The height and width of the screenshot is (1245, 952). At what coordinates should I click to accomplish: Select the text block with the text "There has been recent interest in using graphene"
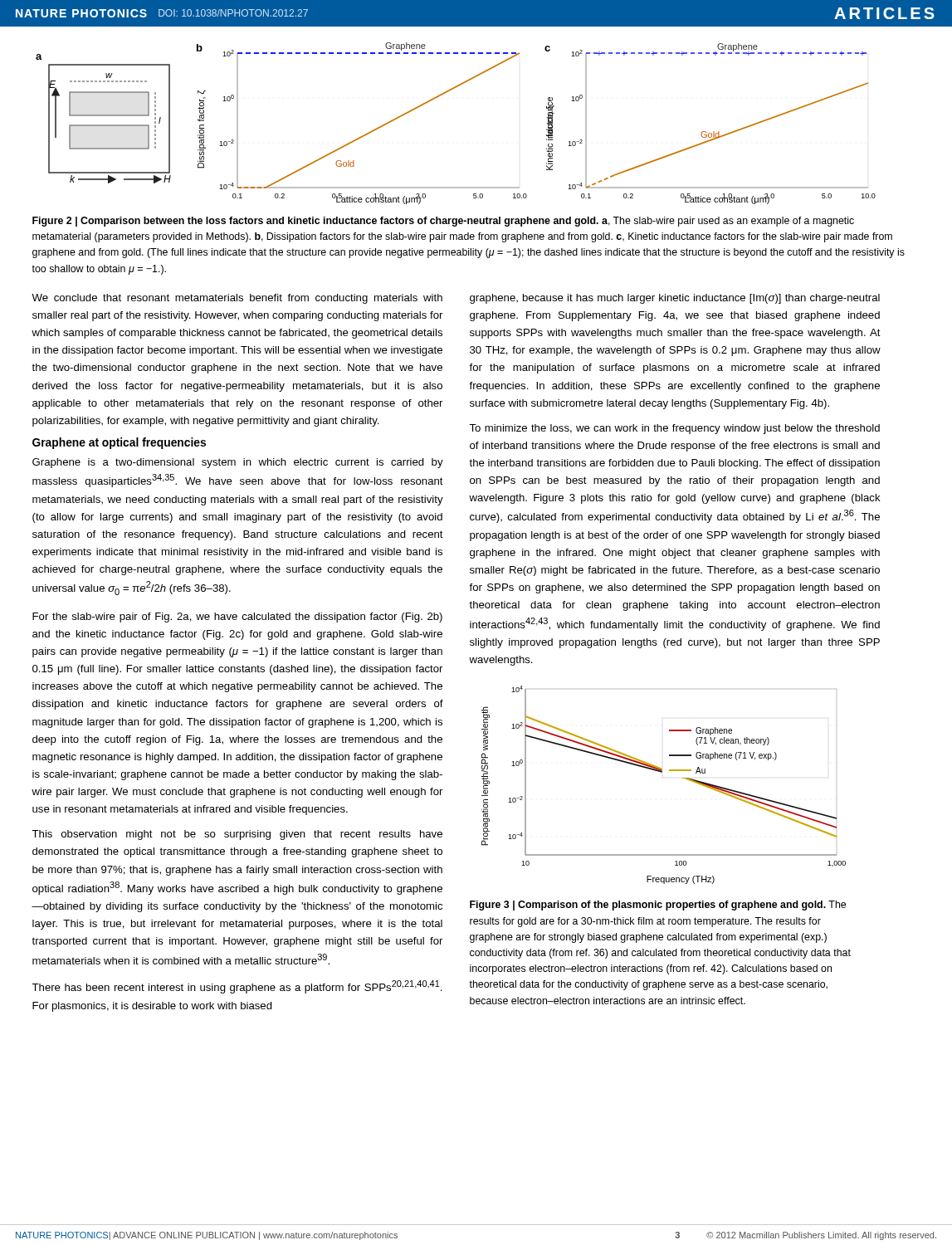[x=237, y=995]
